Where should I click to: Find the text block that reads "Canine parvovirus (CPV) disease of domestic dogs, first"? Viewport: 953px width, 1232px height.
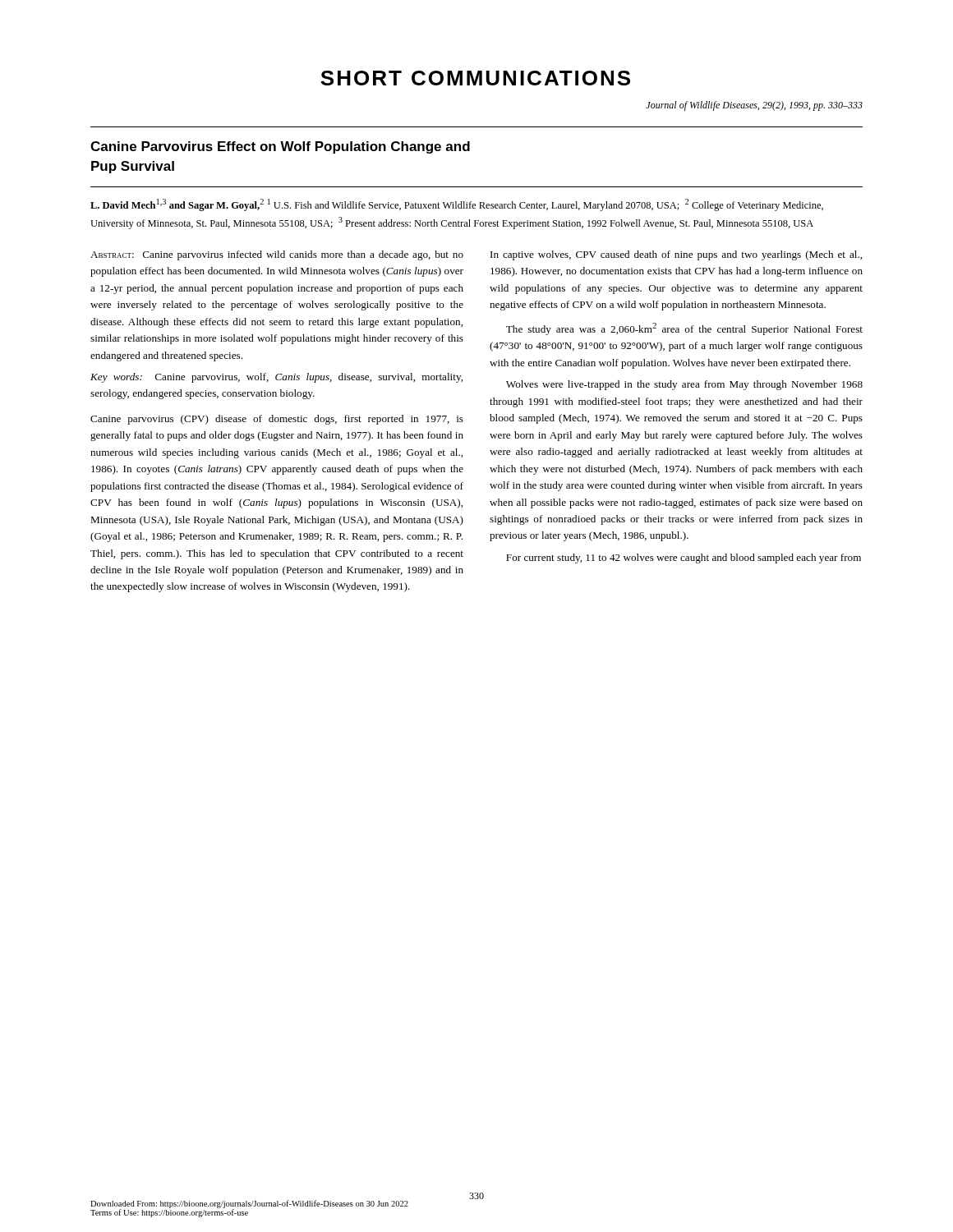coord(277,503)
